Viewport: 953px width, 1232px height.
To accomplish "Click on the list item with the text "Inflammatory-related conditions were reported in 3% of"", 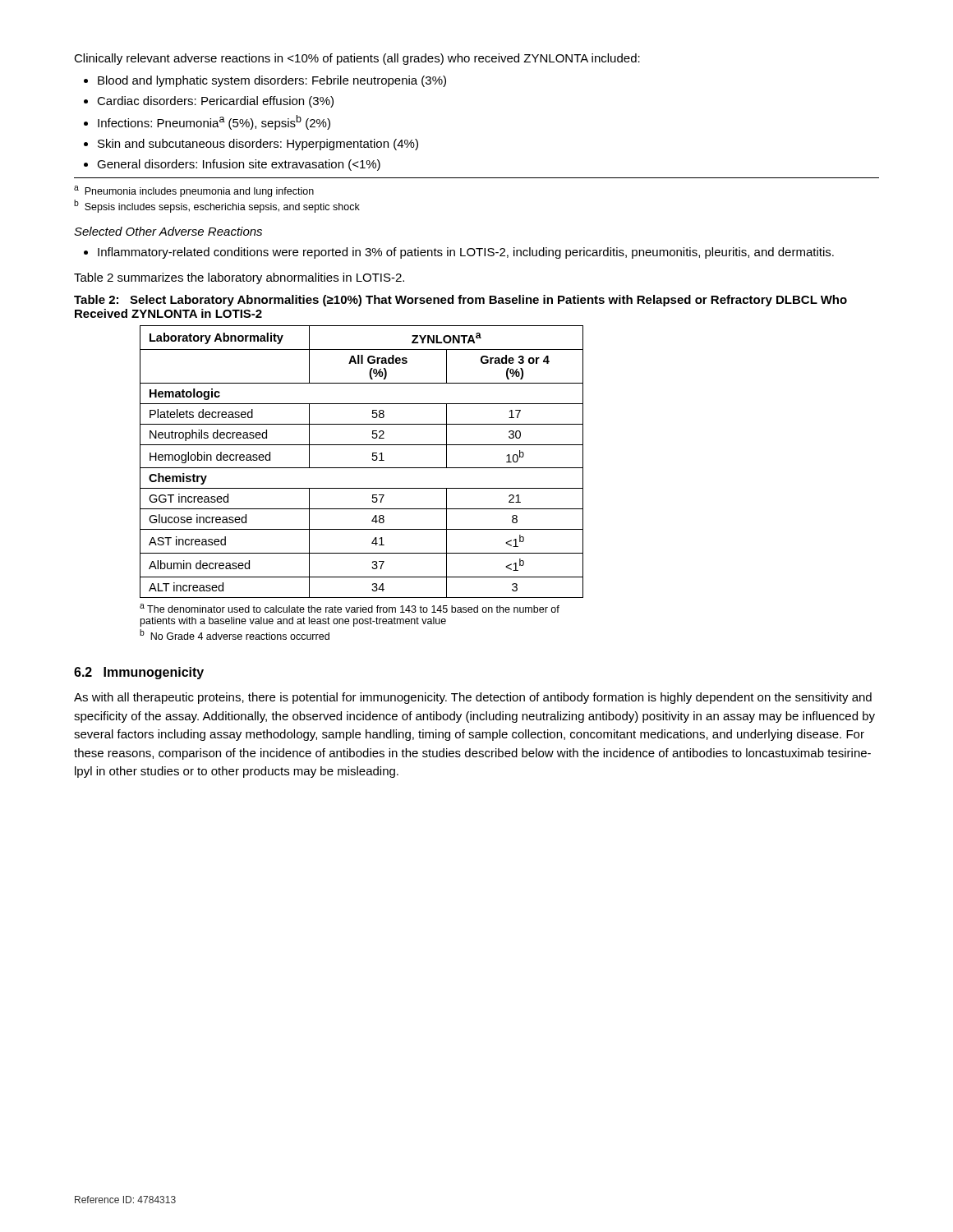I will point(476,252).
